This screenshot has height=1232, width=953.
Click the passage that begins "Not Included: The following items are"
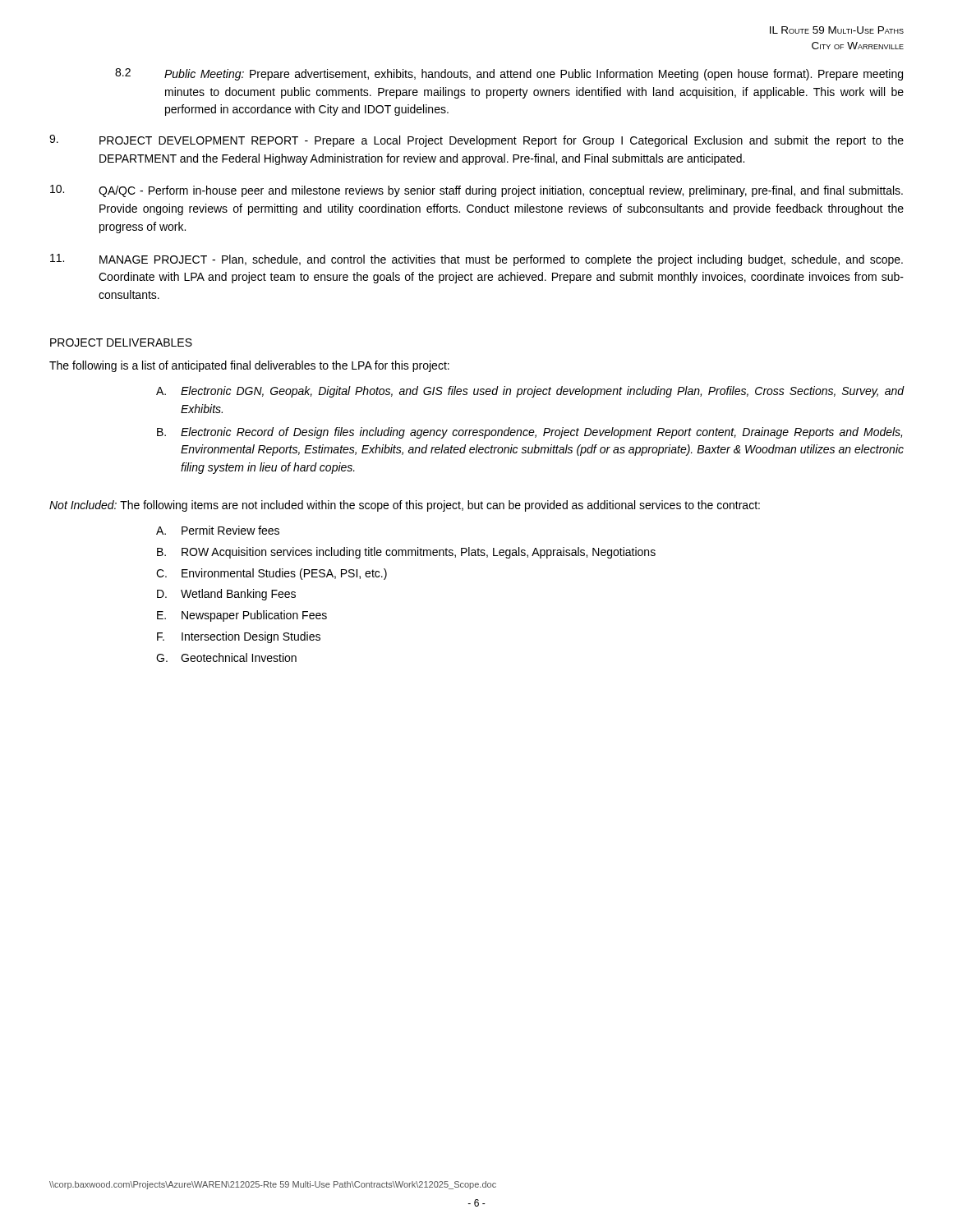[x=476, y=506]
